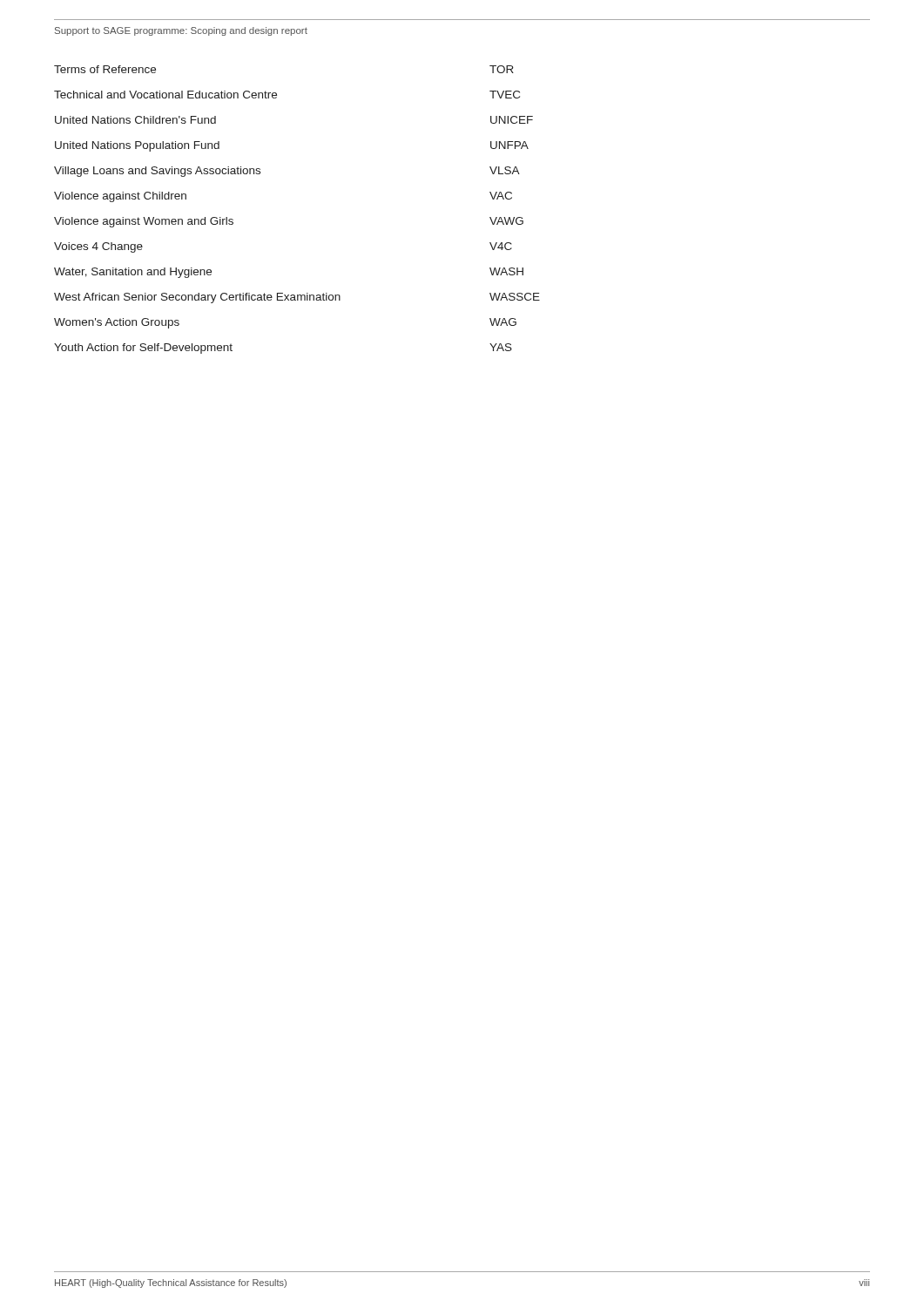Click on the list item containing "Youth Action for Self-Development YAS"
This screenshot has height=1307, width=924.
pos(142,347)
